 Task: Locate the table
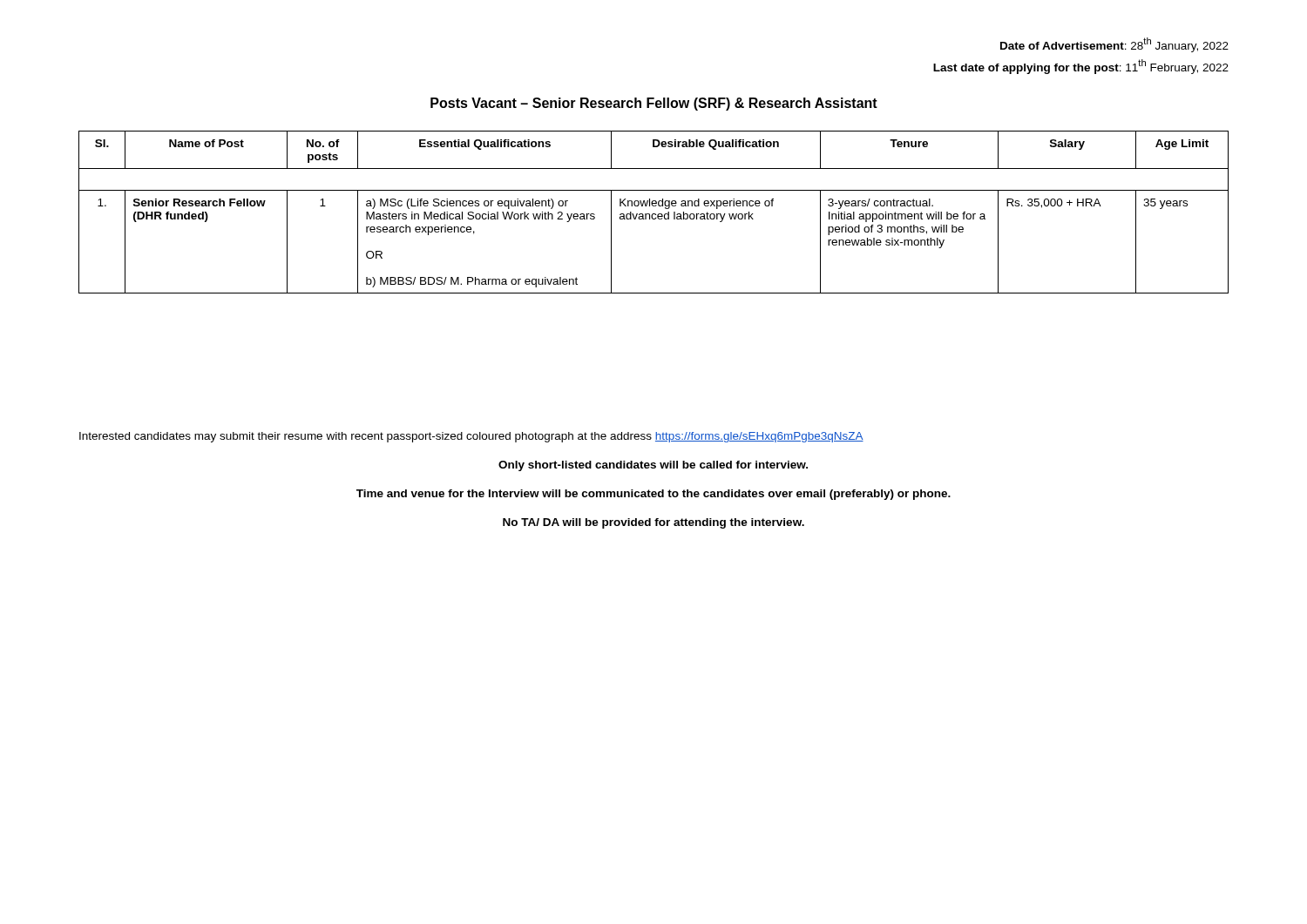[654, 212]
